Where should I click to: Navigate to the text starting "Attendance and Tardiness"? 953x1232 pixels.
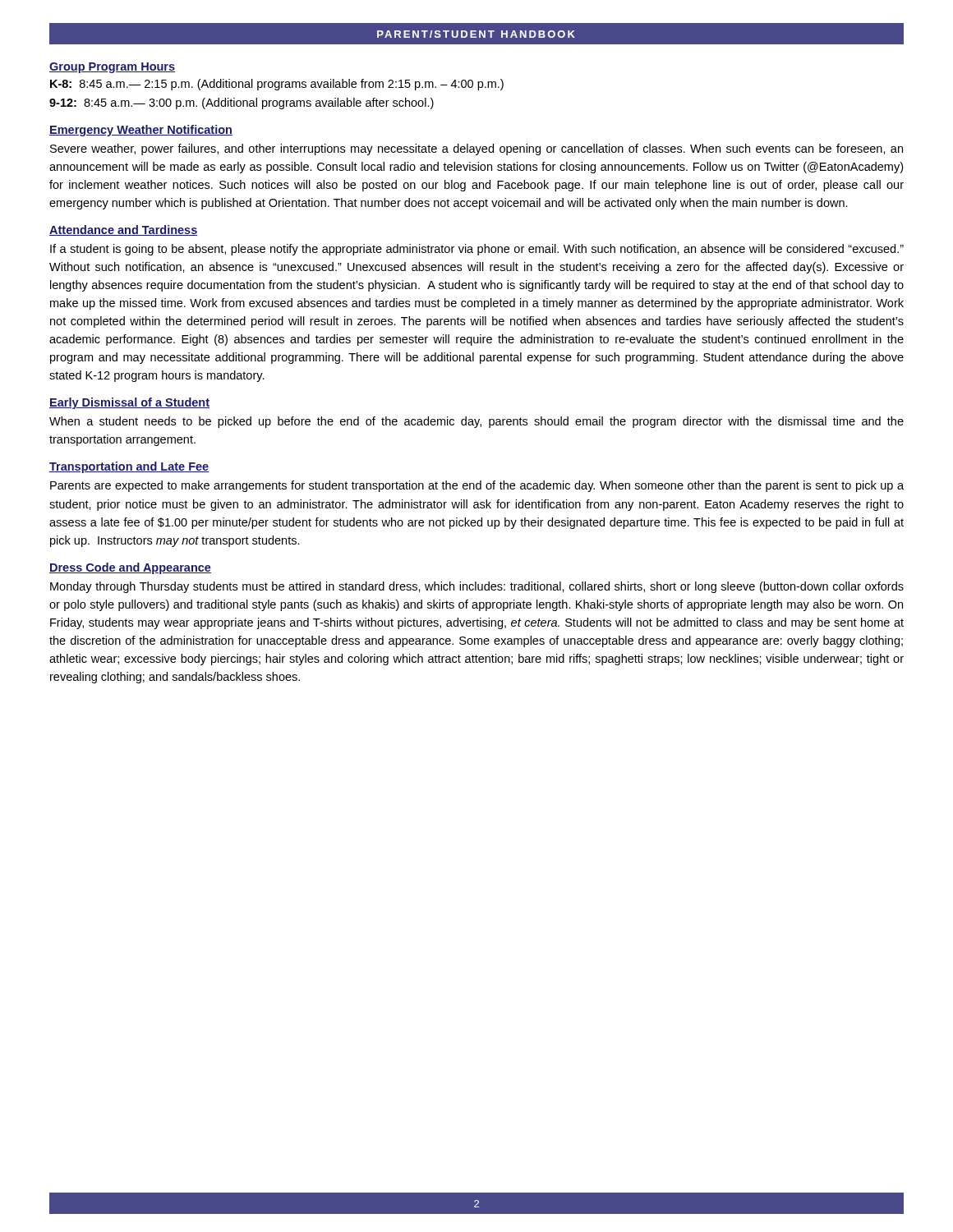(x=123, y=230)
